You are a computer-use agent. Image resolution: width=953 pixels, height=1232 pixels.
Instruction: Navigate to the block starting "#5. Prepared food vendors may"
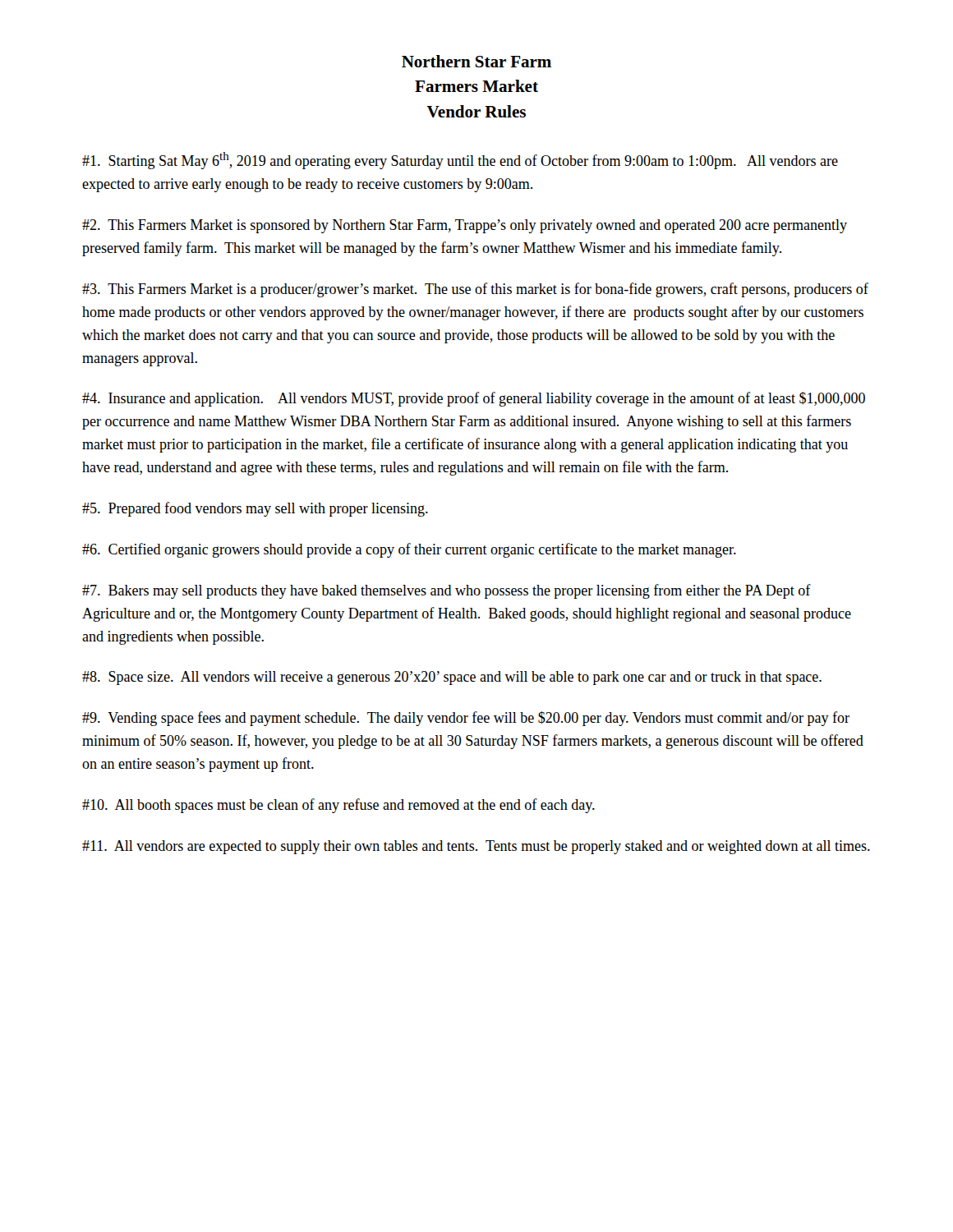click(x=255, y=508)
